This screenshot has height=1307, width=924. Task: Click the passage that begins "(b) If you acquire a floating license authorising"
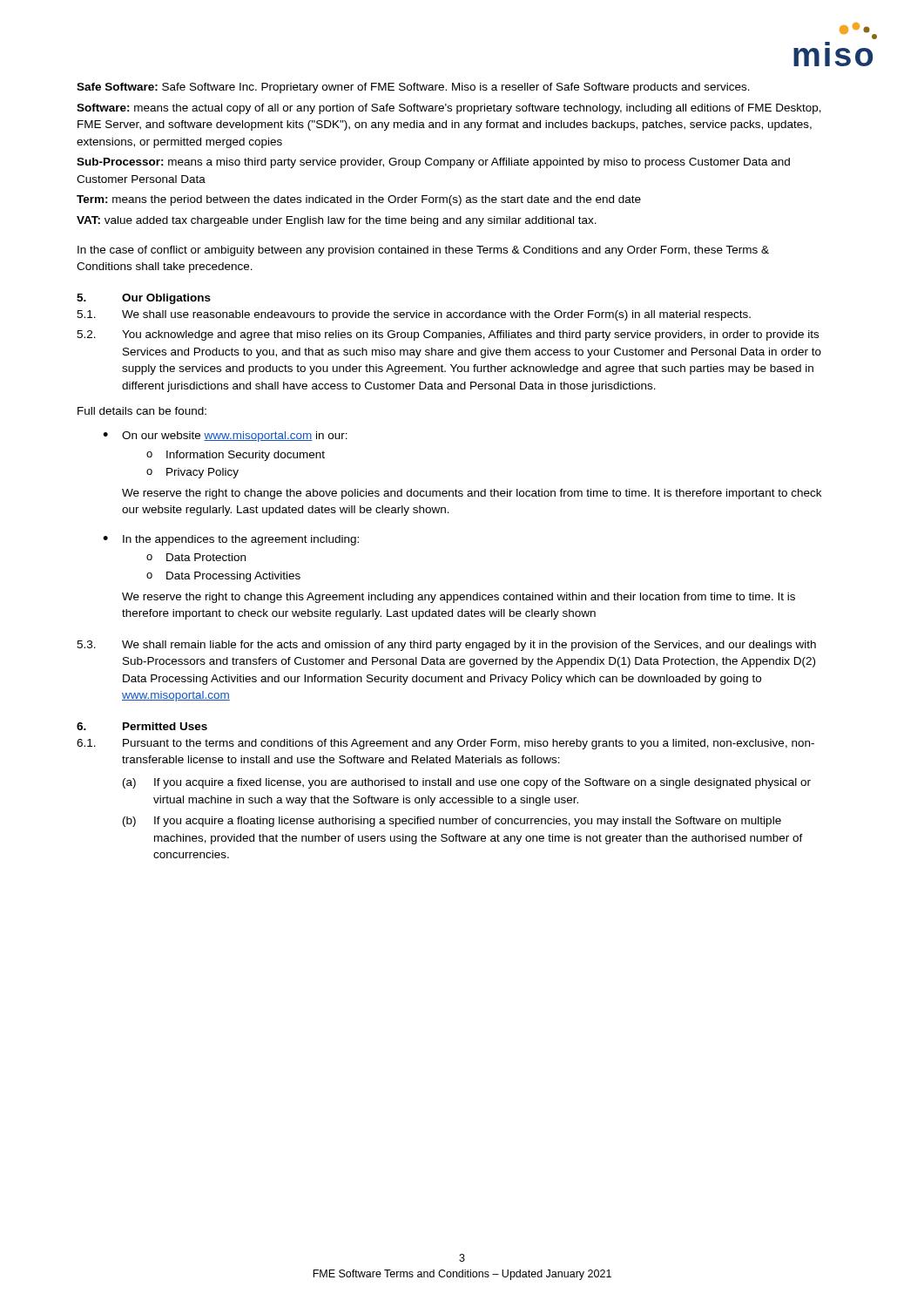(x=474, y=838)
